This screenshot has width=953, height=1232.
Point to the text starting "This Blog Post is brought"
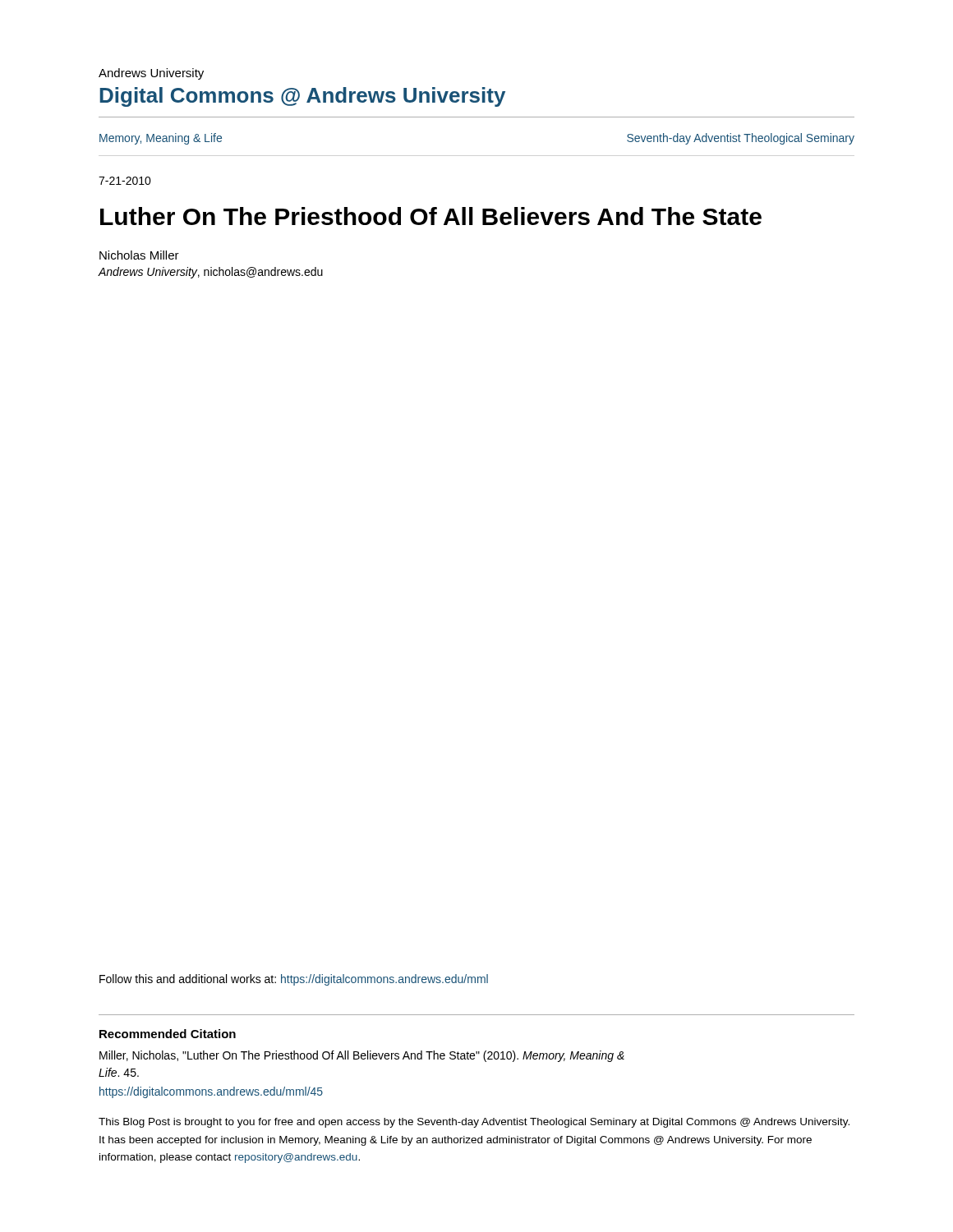coord(474,1139)
